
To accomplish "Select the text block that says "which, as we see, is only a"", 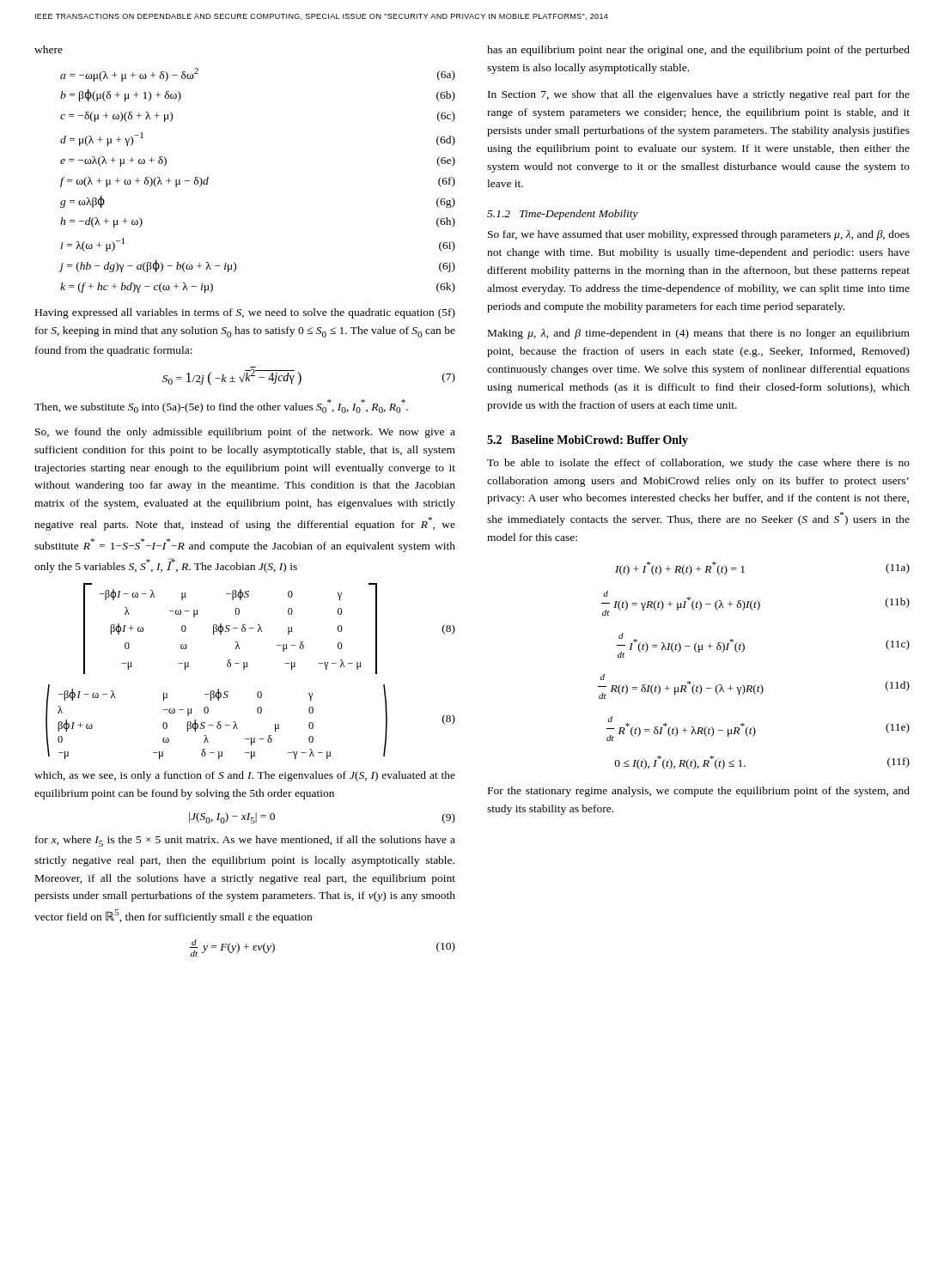I will click(x=245, y=784).
